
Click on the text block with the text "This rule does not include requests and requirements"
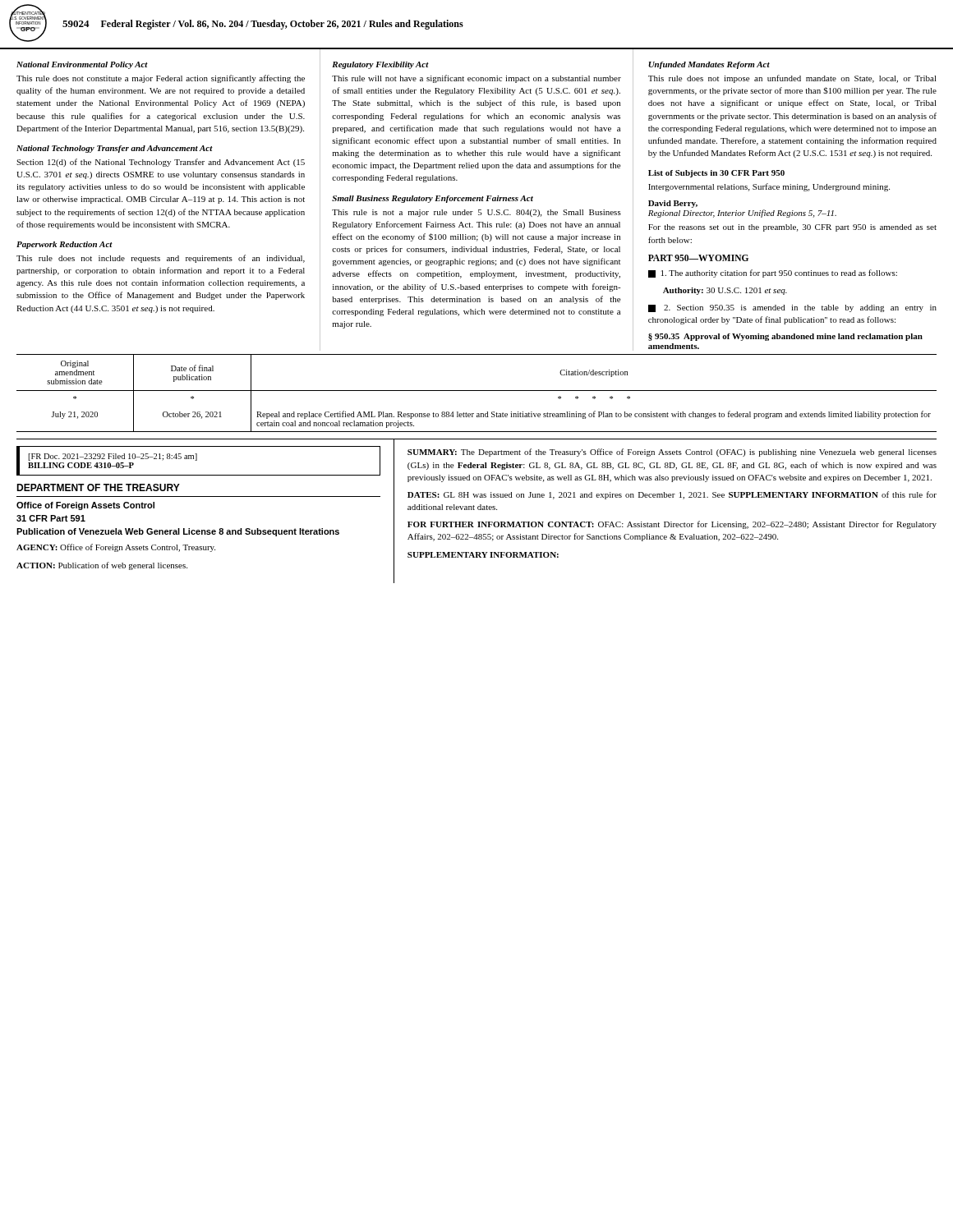click(x=161, y=283)
